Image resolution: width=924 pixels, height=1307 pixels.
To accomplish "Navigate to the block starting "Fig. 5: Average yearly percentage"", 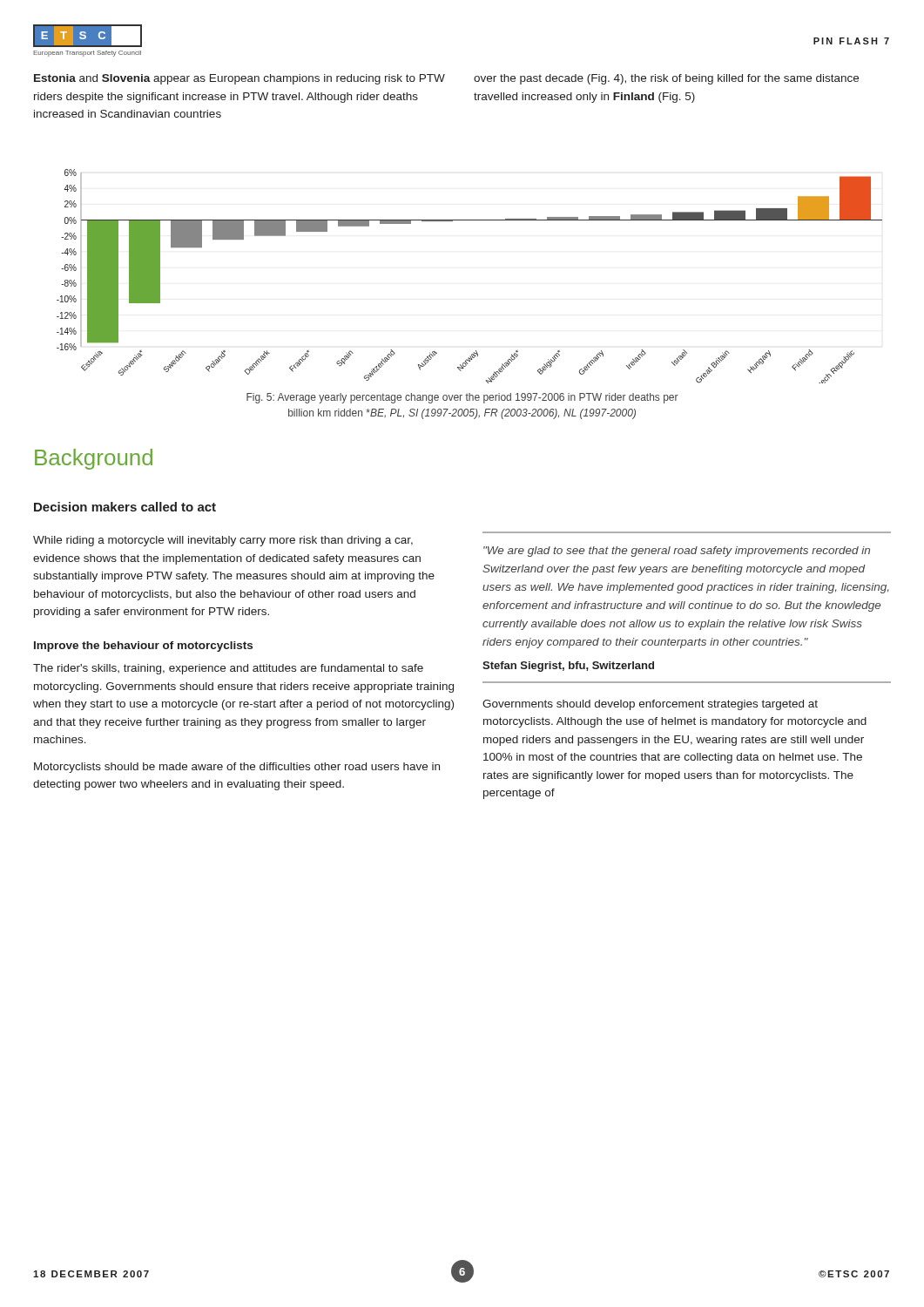I will [x=462, y=405].
